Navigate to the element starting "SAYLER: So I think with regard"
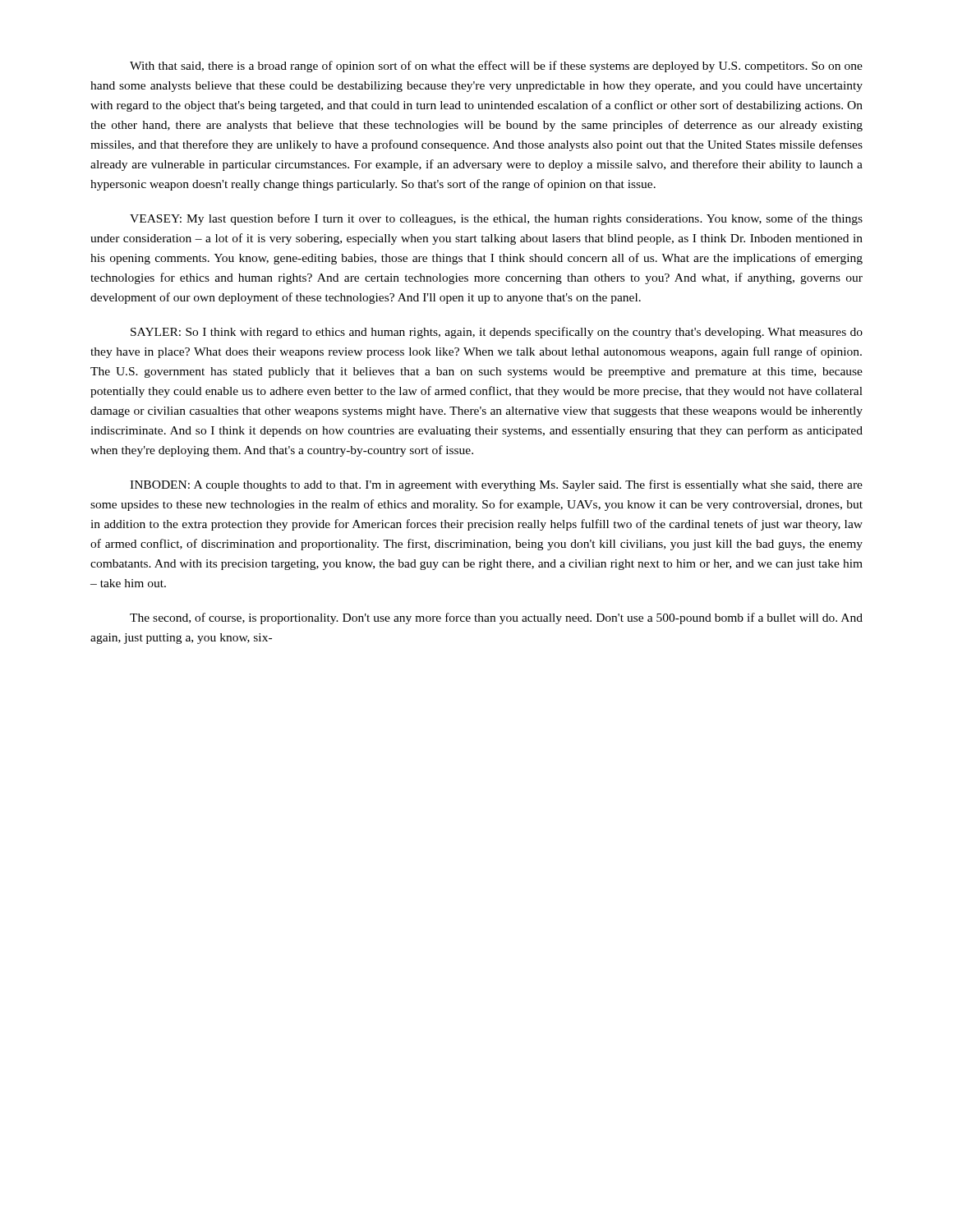Screen dimensions: 1232x953 tap(476, 391)
